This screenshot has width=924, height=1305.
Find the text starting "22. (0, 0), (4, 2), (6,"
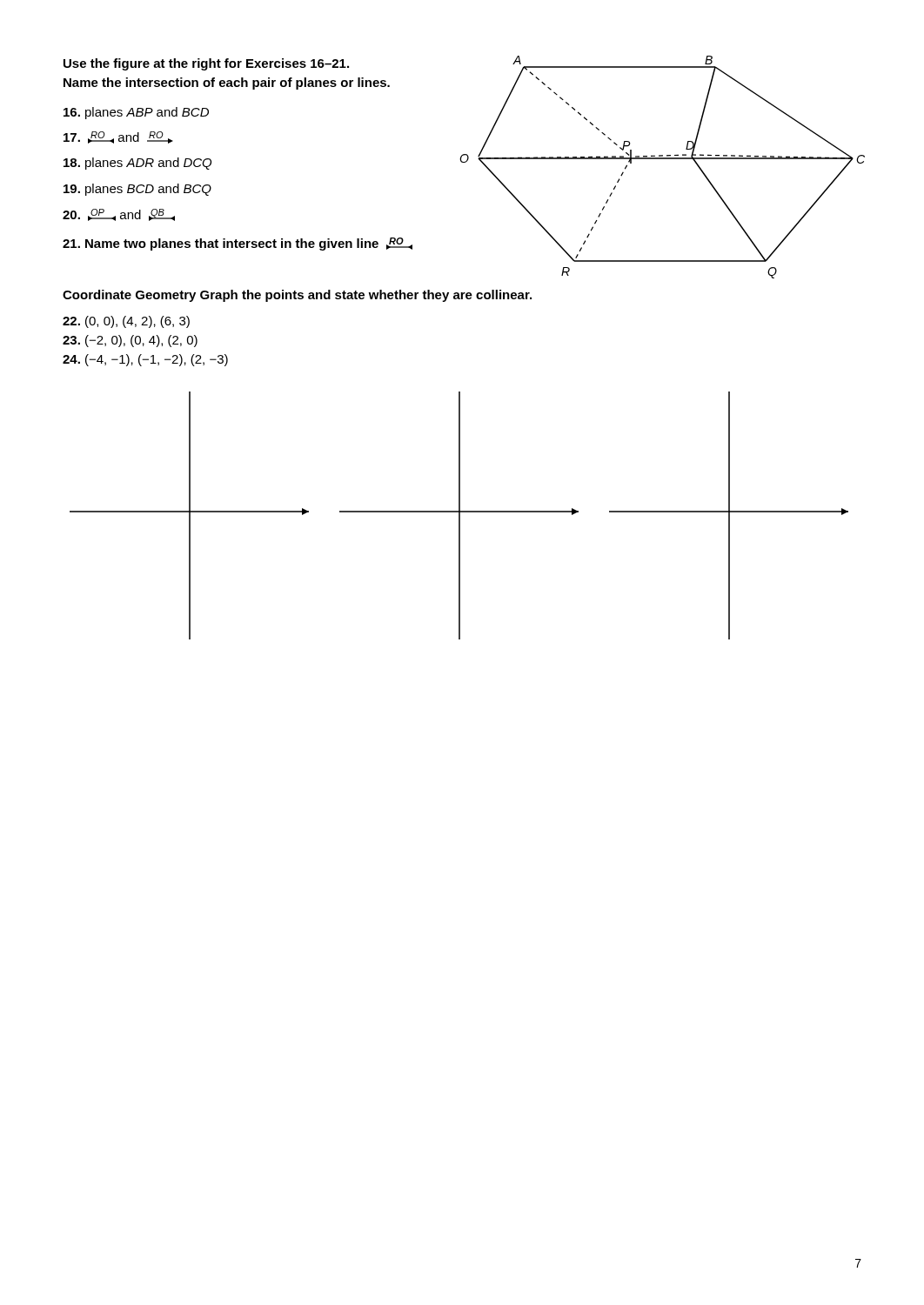126,321
